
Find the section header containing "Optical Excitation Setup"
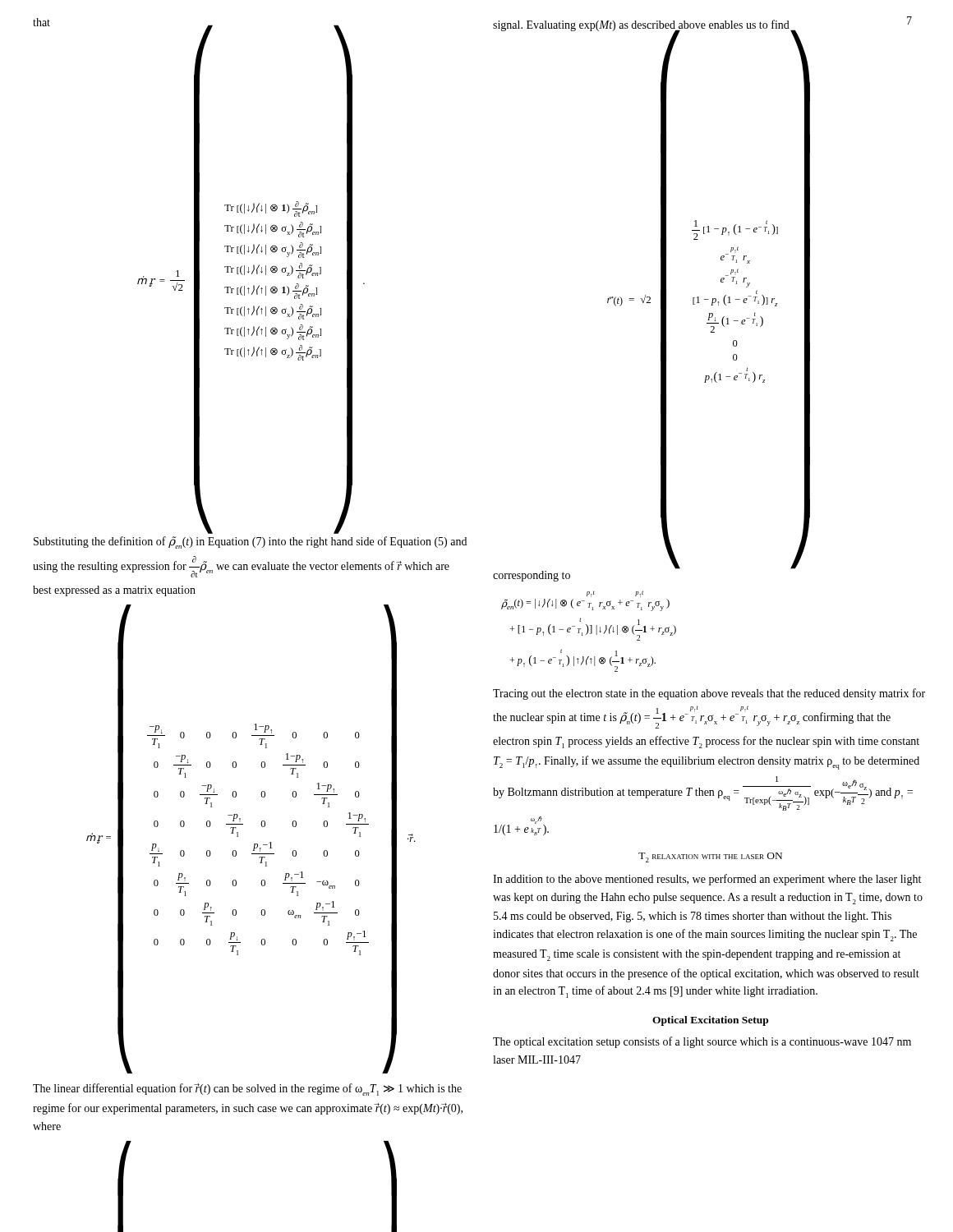tap(711, 1020)
